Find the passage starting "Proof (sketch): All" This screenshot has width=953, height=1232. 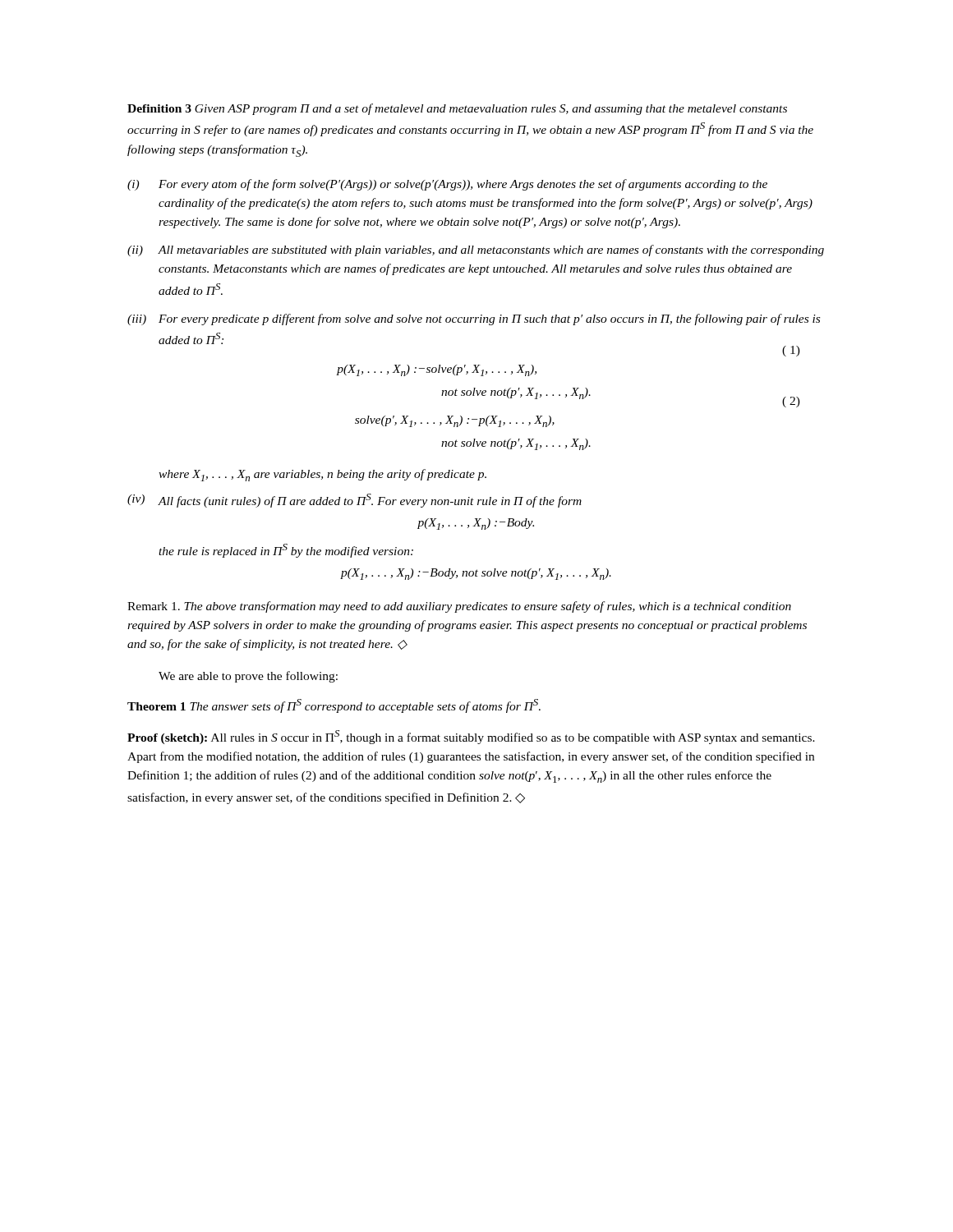(x=471, y=765)
